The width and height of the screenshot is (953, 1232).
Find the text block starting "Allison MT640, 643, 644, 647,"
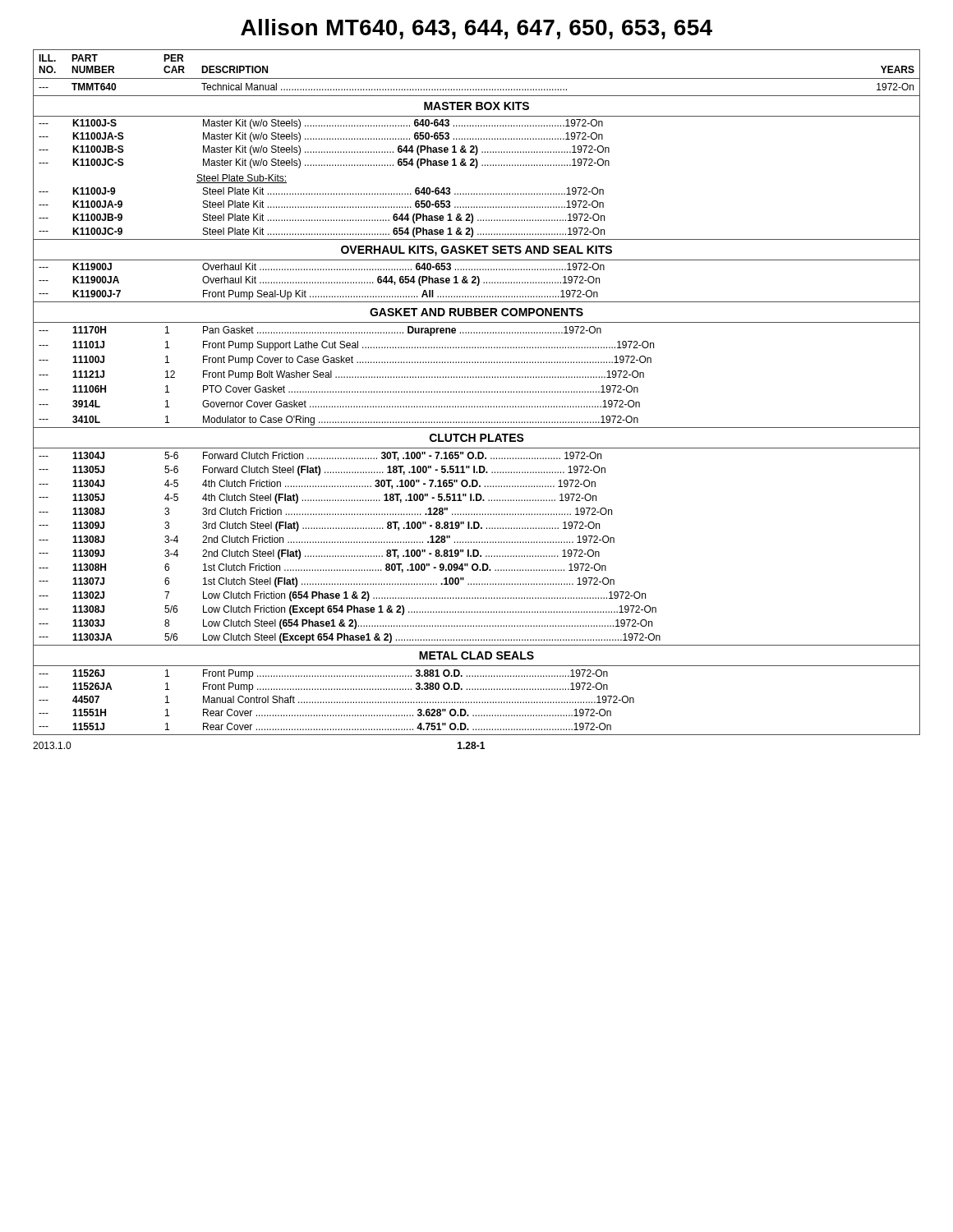(x=476, y=28)
